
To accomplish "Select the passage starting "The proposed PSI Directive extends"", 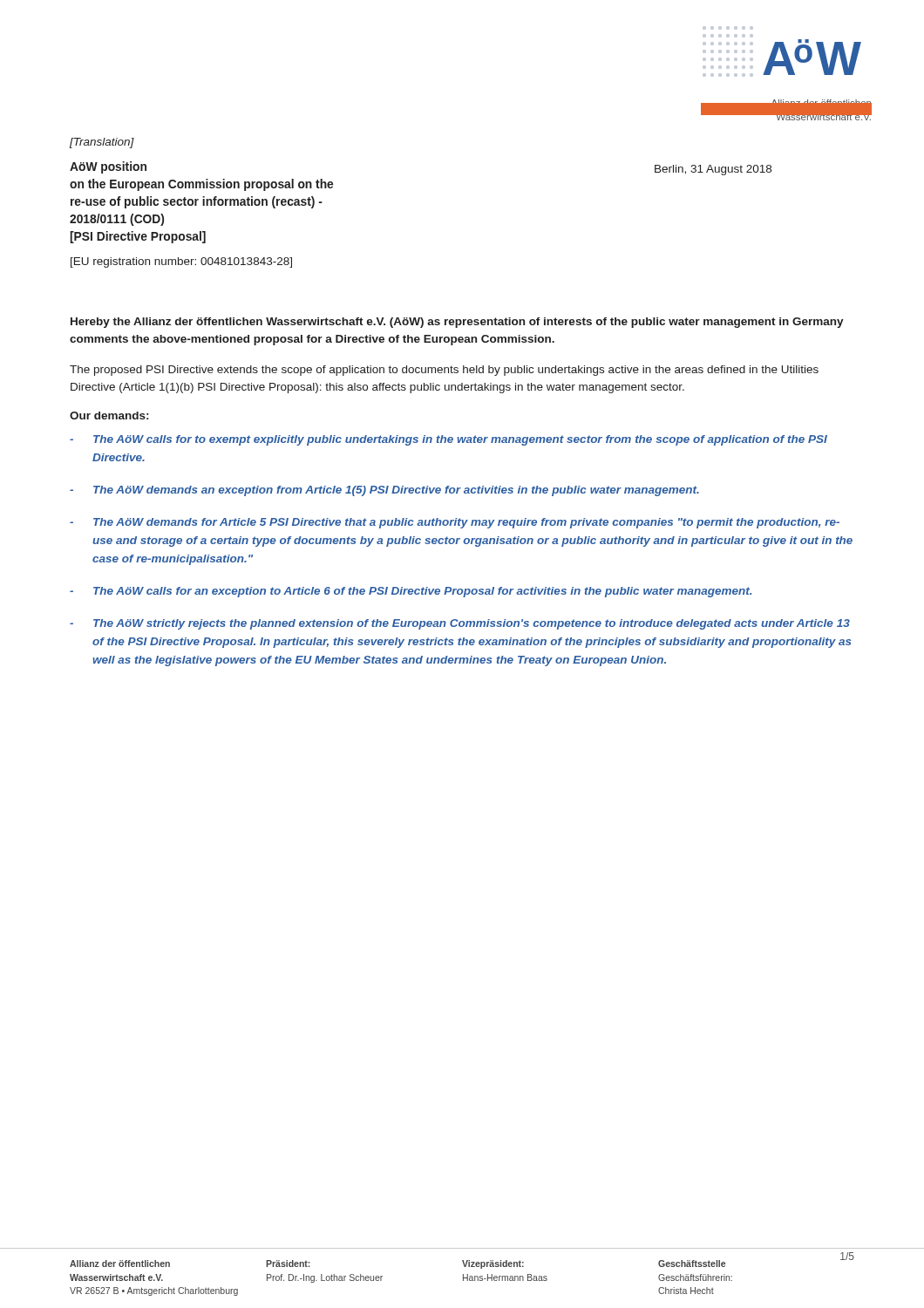I will (x=444, y=378).
